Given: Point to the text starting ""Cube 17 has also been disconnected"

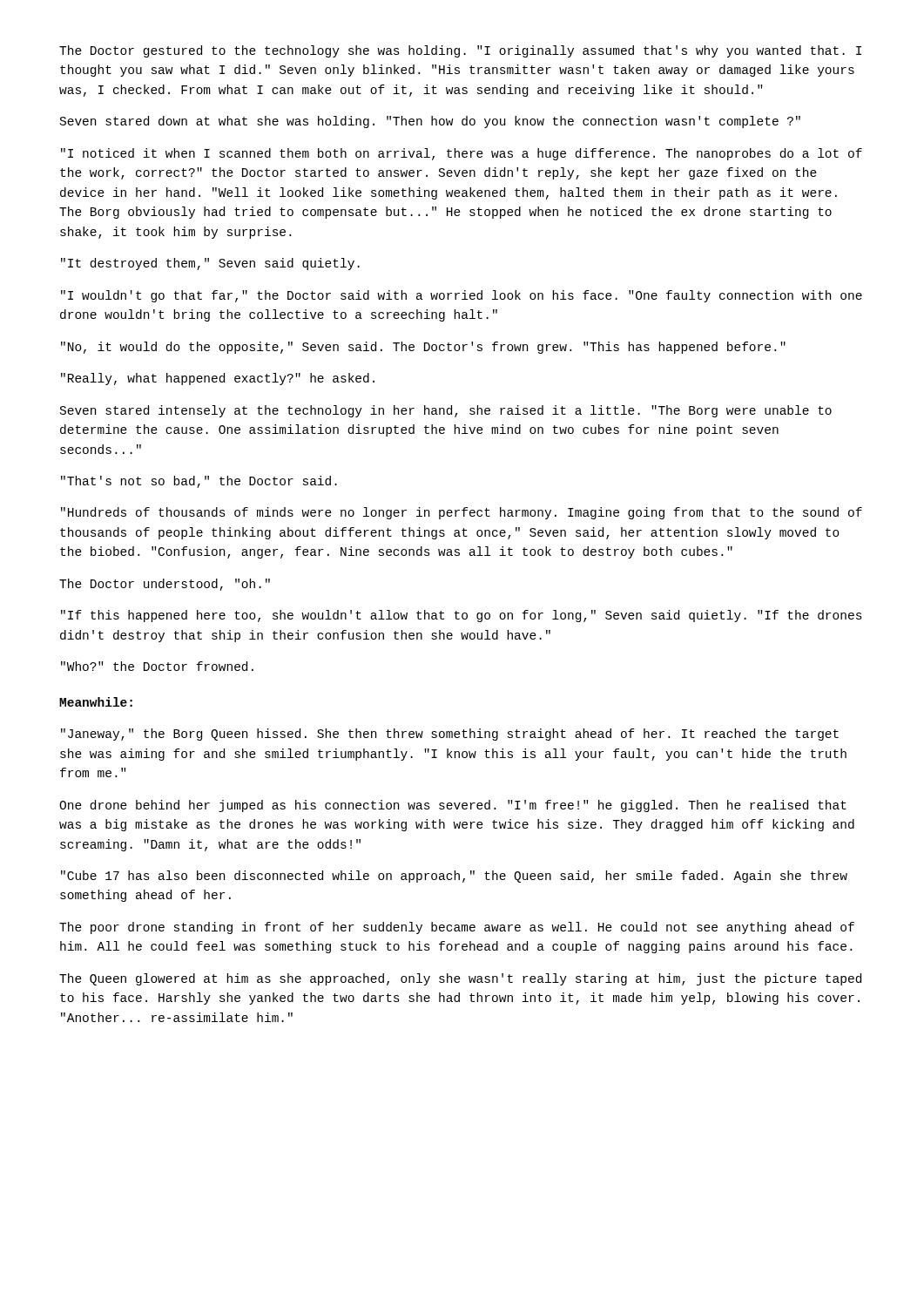Looking at the screenshot, I should (453, 886).
